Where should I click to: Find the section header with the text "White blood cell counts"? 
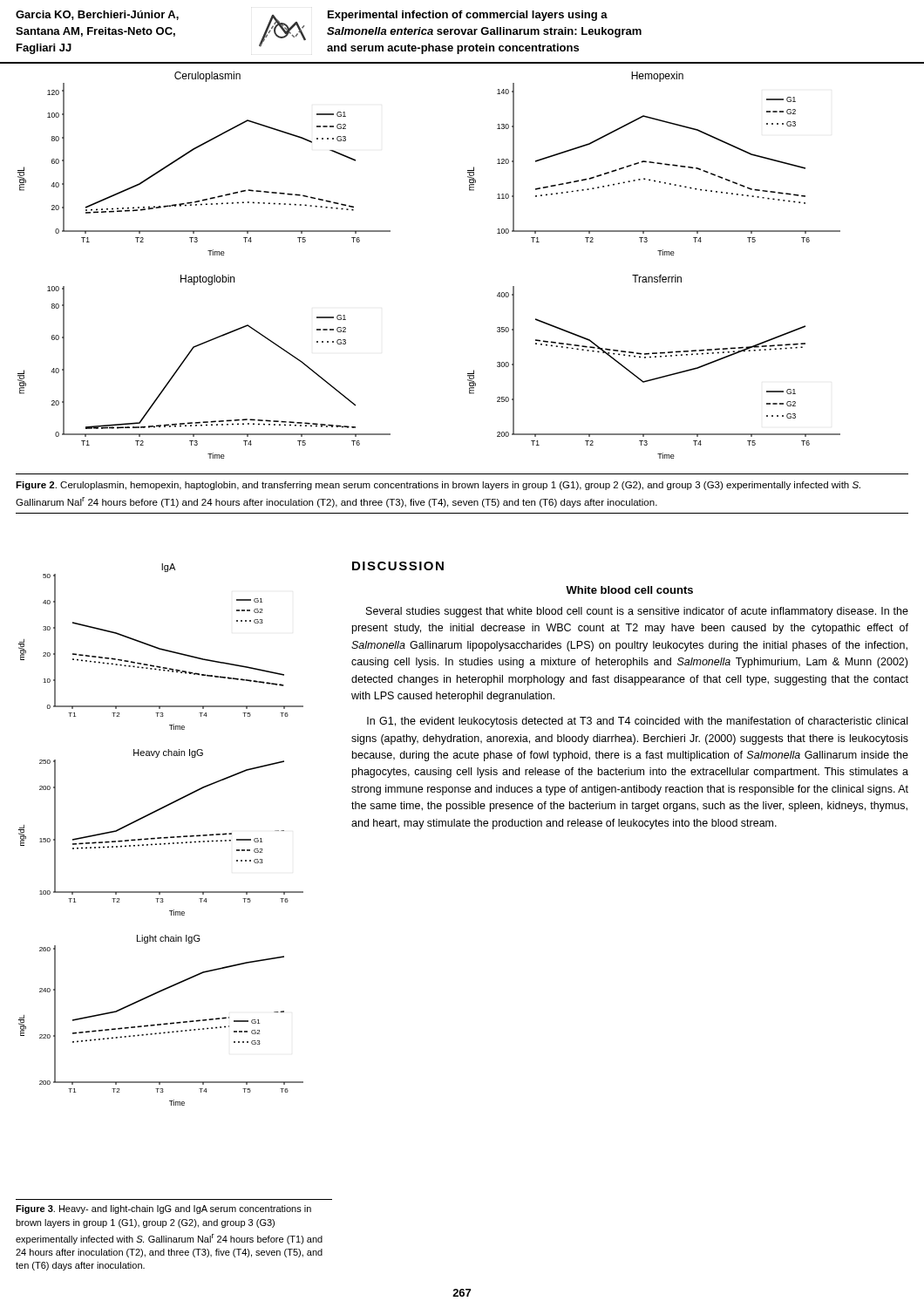pyautogui.click(x=630, y=590)
